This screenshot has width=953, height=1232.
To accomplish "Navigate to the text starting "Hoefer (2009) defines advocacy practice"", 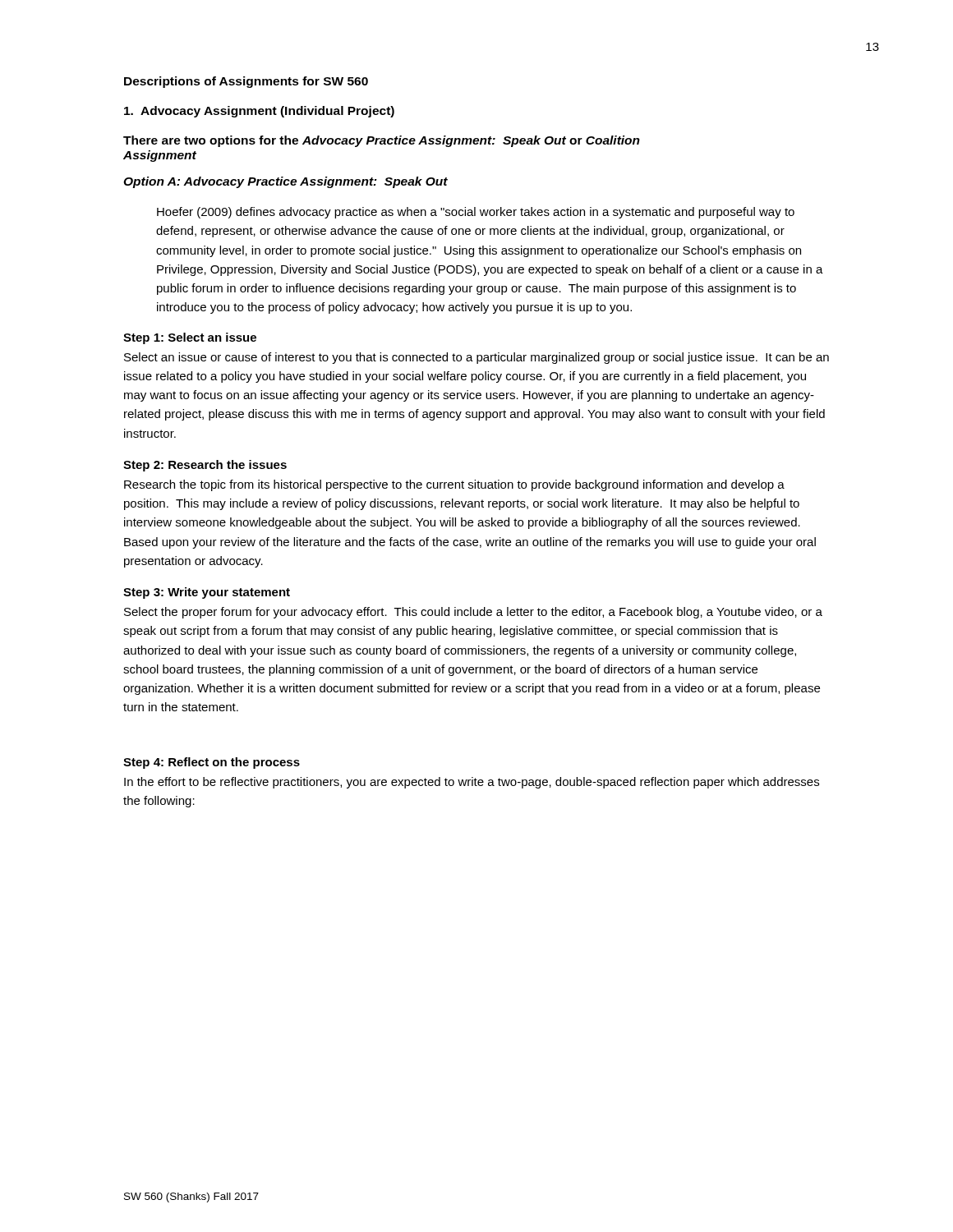I will click(489, 259).
